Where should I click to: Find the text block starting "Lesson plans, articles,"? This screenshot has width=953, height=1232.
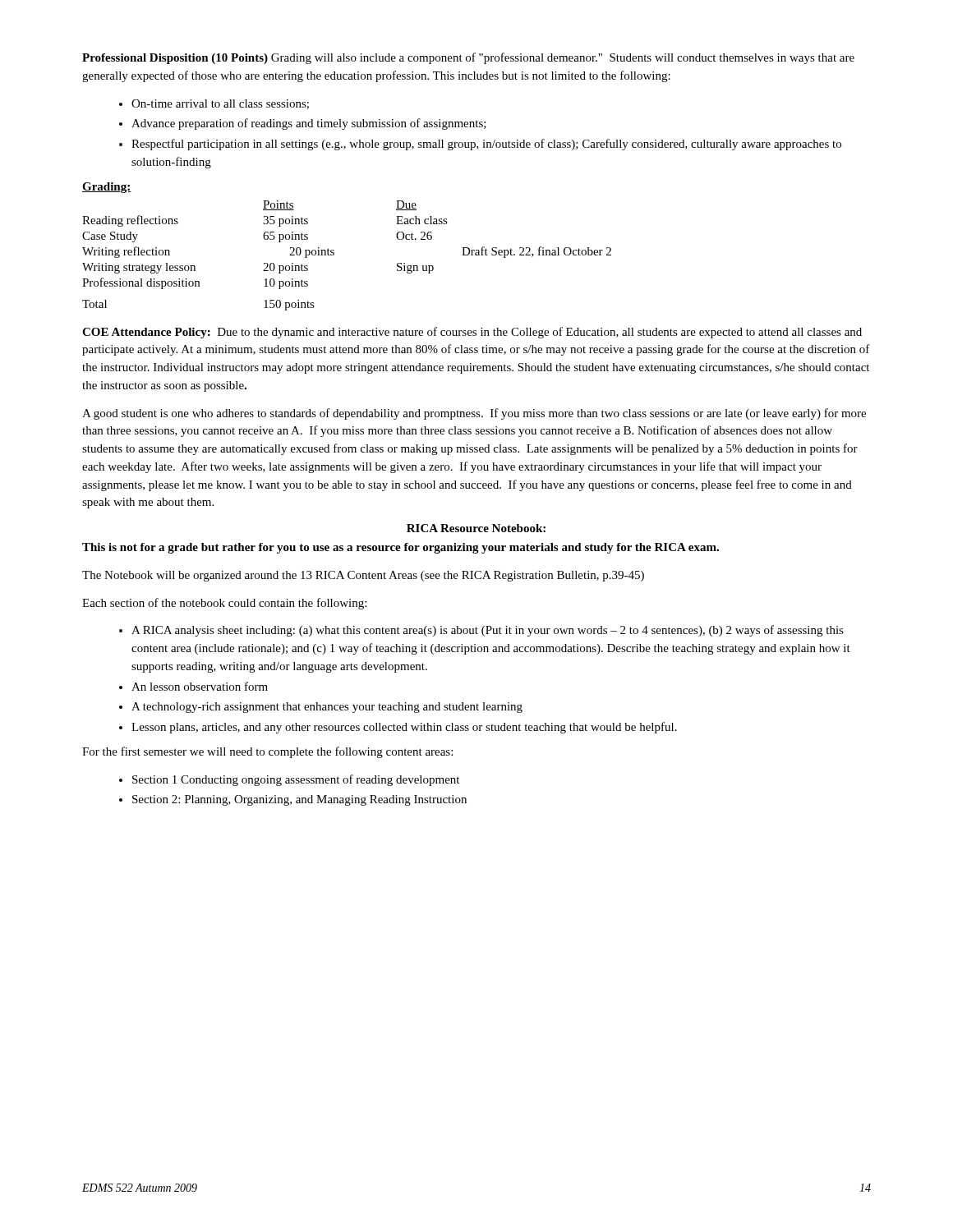[x=404, y=727]
